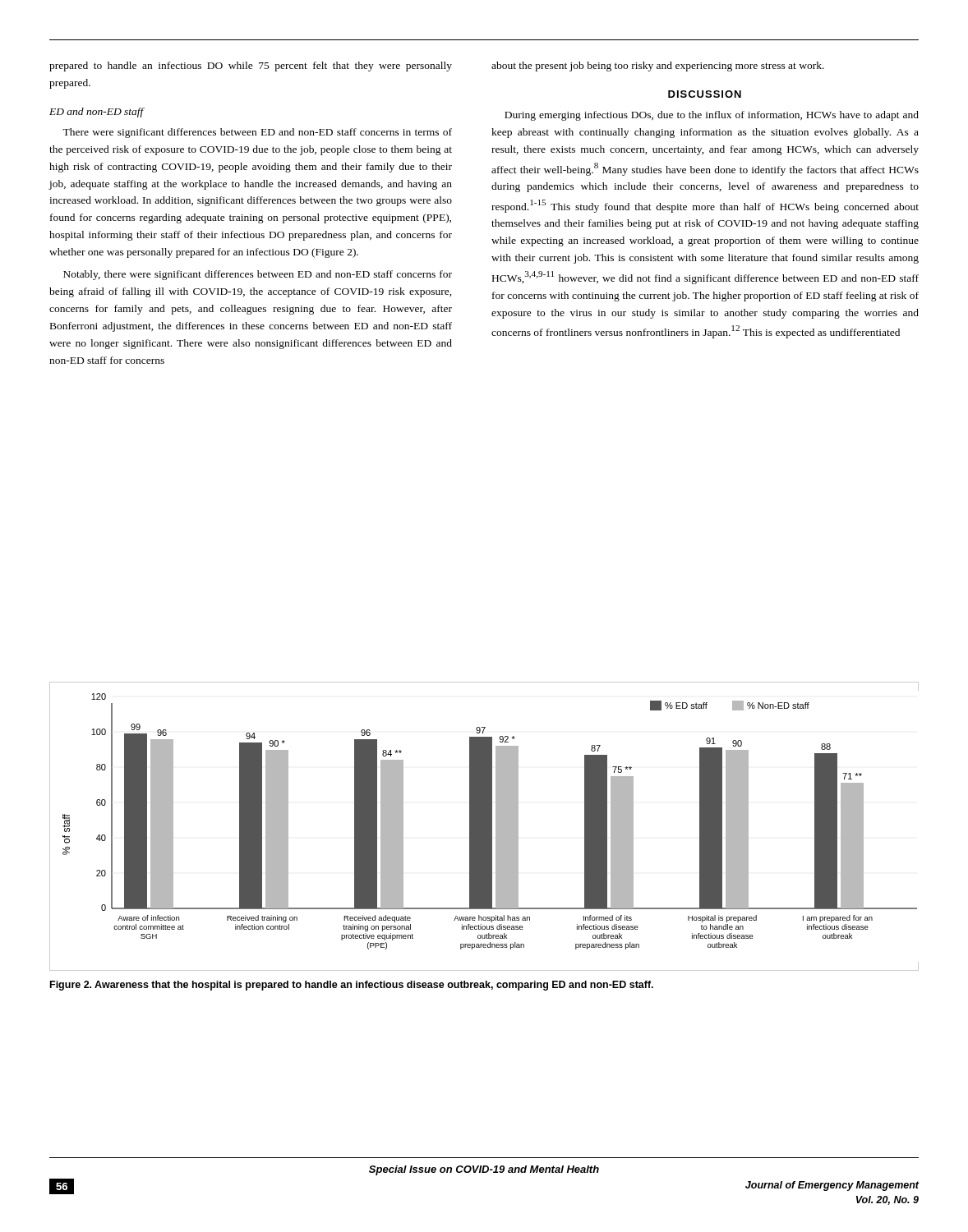
Task: Point to the block beginning "prepared to handle"
Action: pos(251,74)
